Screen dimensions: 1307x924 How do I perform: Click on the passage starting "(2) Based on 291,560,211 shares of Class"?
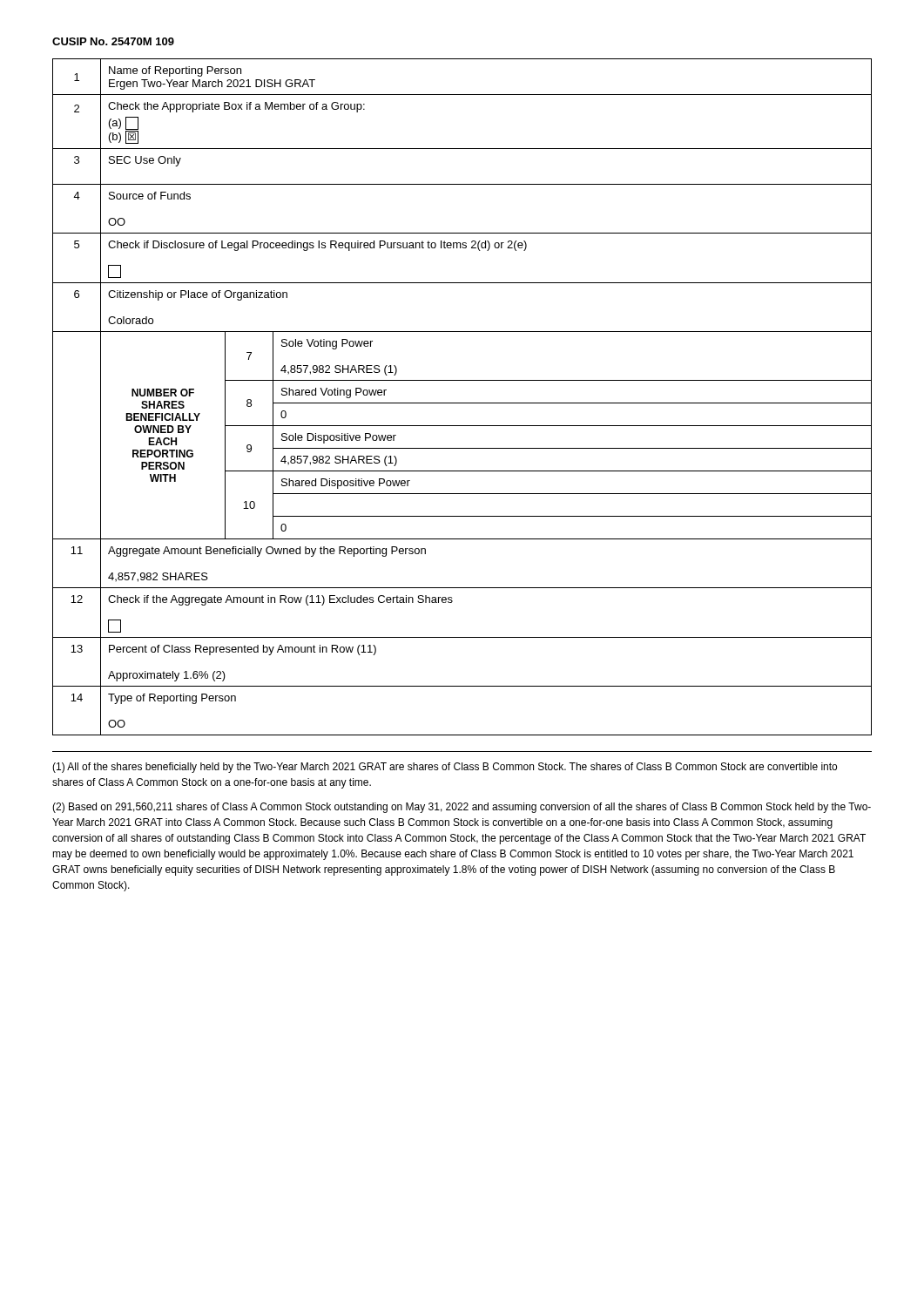pos(462,846)
